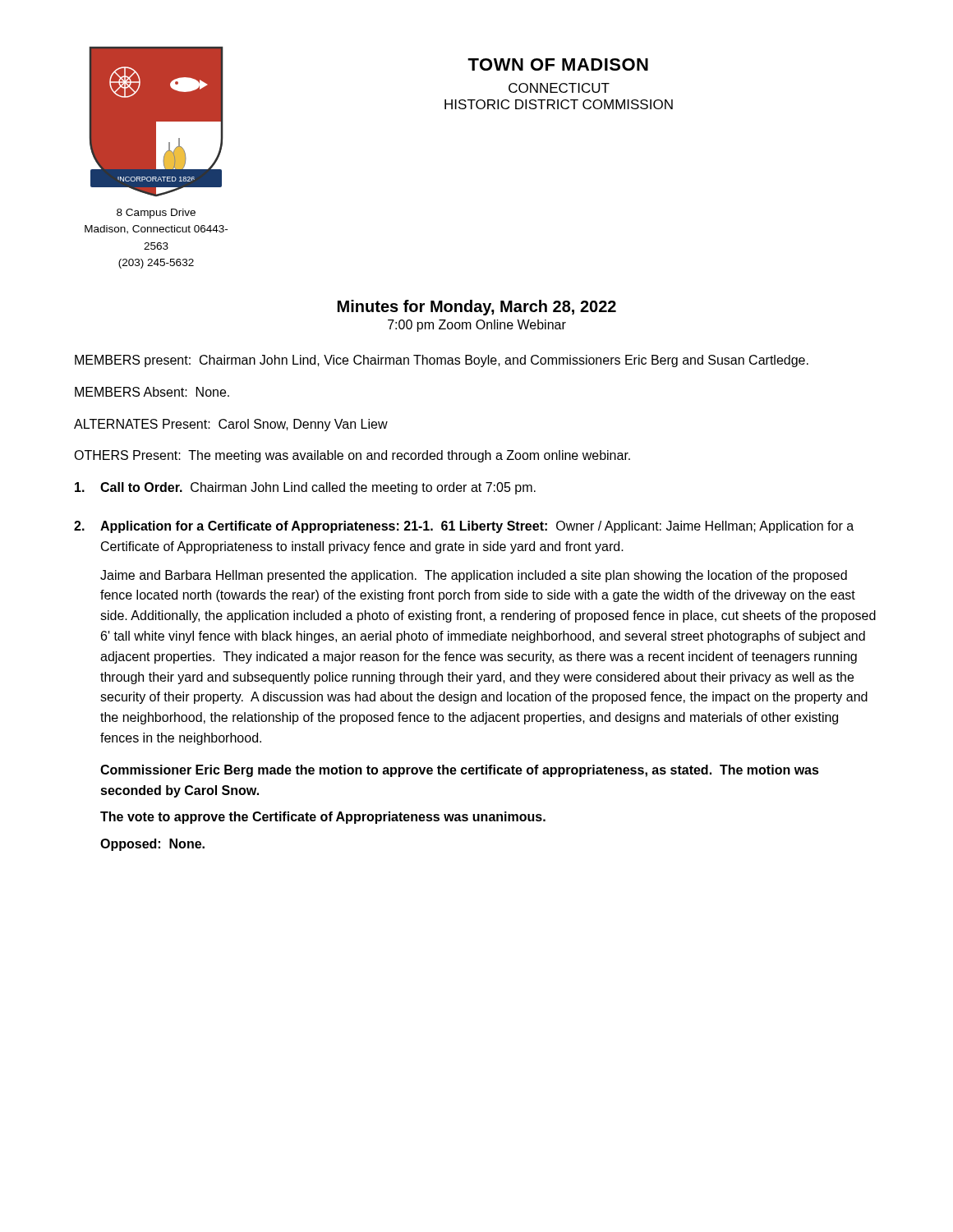Find the block on this page that starts "7:00 pm Zoom Online"
The height and width of the screenshot is (1232, 953).
[x=476, y=325]
